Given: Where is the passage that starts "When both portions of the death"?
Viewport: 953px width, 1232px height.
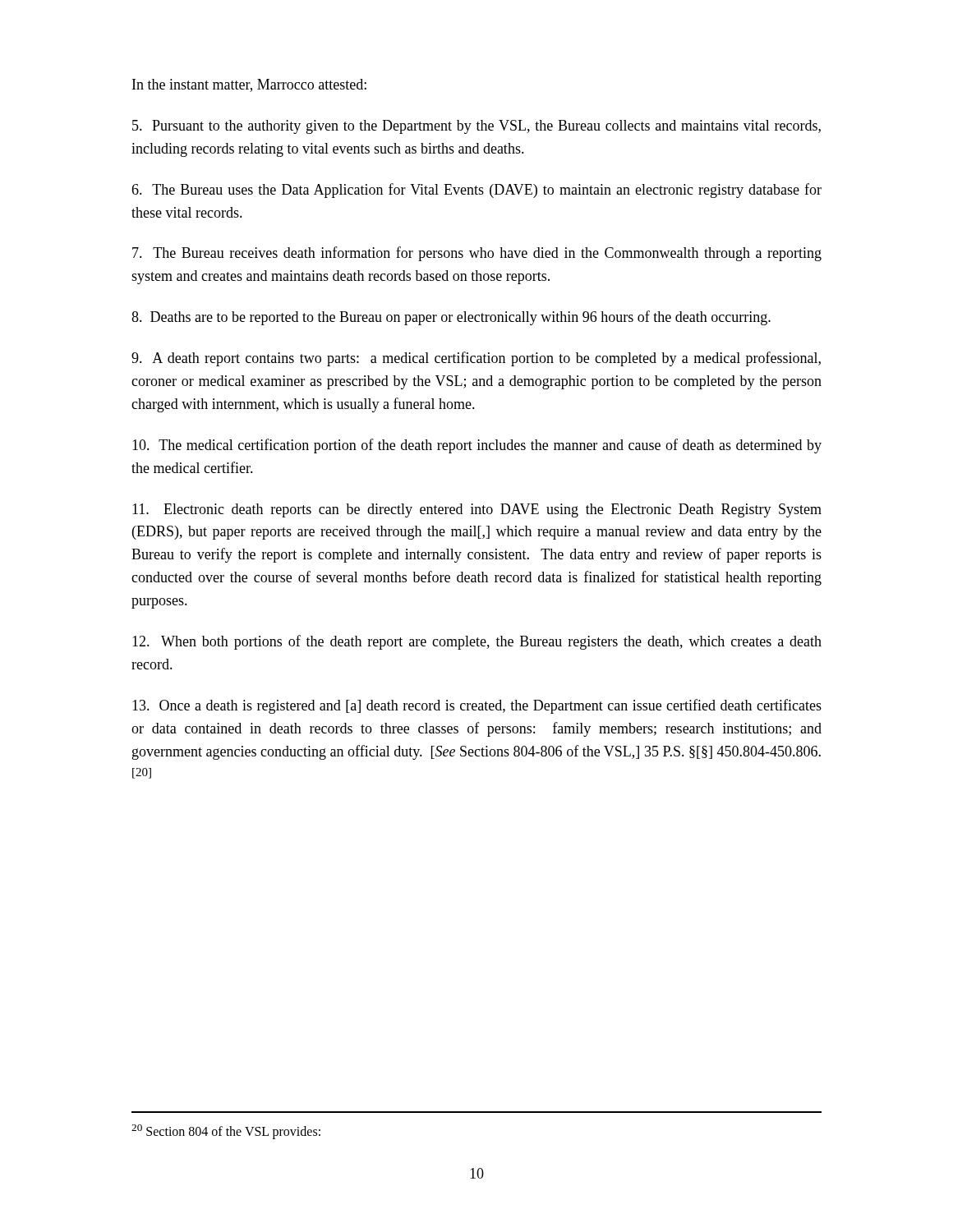Looking at the screenshot, I should tap(476, 653).
